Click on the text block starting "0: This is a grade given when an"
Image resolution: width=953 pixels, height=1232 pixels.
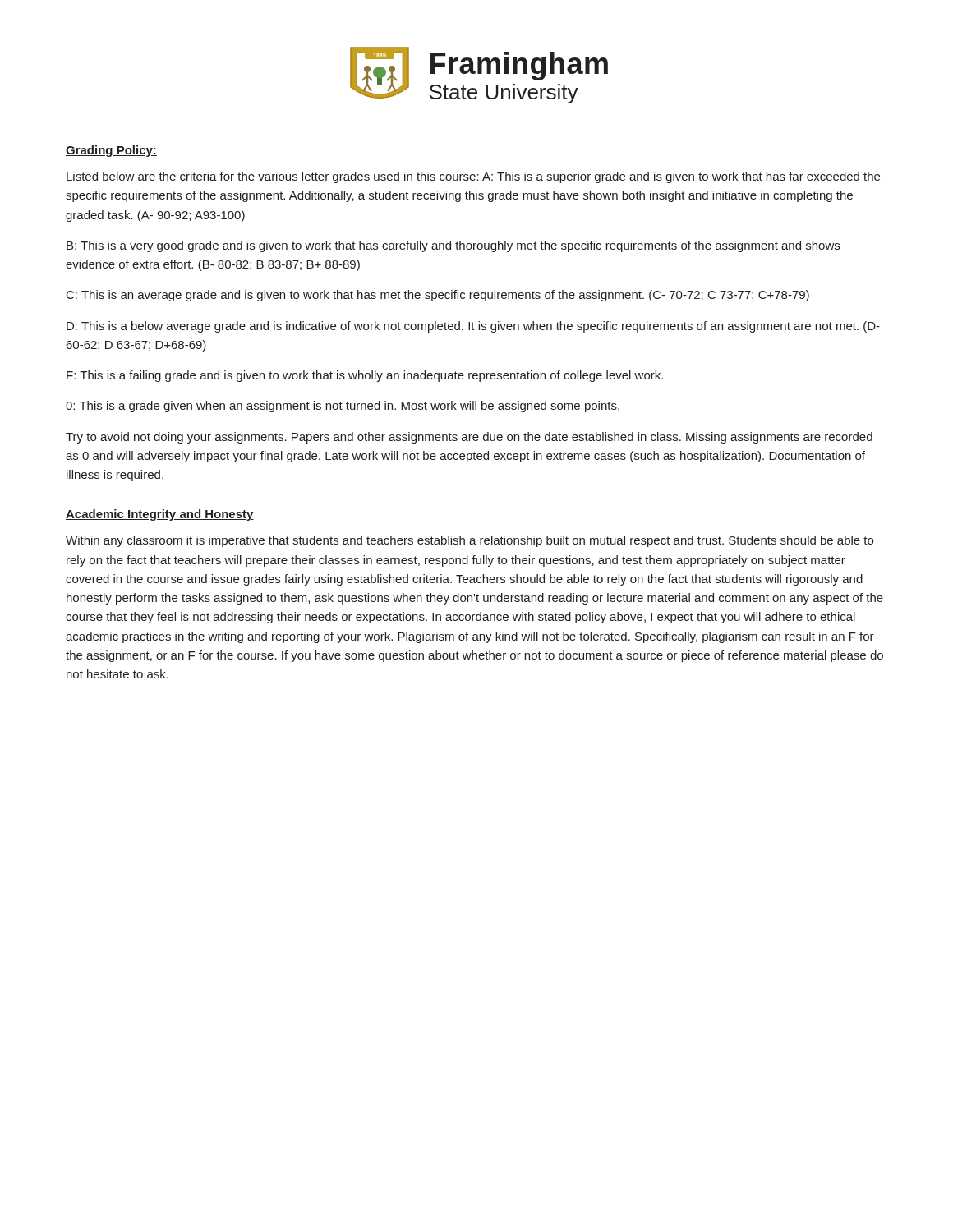coord(343,406)
